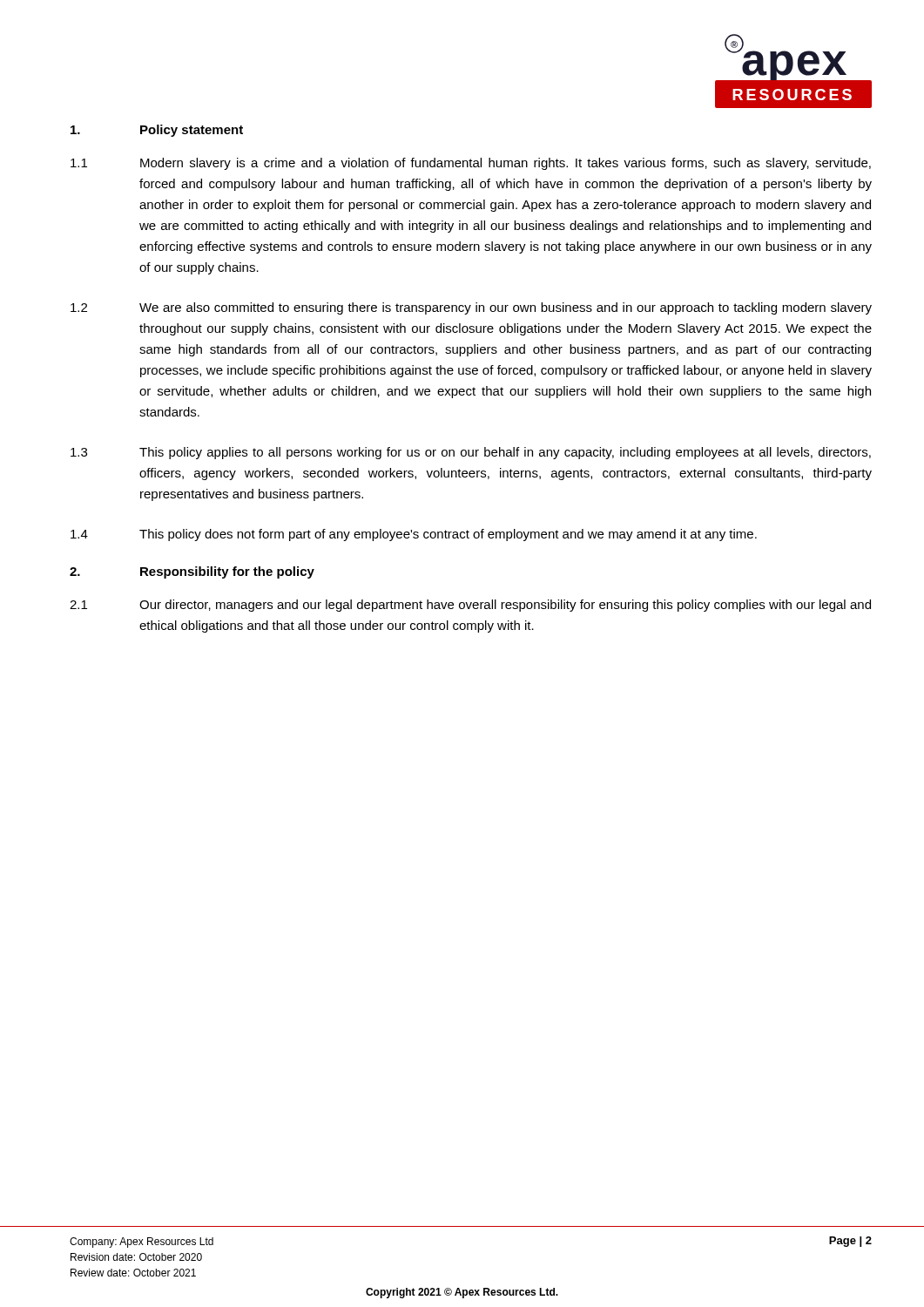The height and width of the screenshot is (1307, 924).
Task: Find the text block starting "3 This policy applies to"
Action: (x=471, y=473)
